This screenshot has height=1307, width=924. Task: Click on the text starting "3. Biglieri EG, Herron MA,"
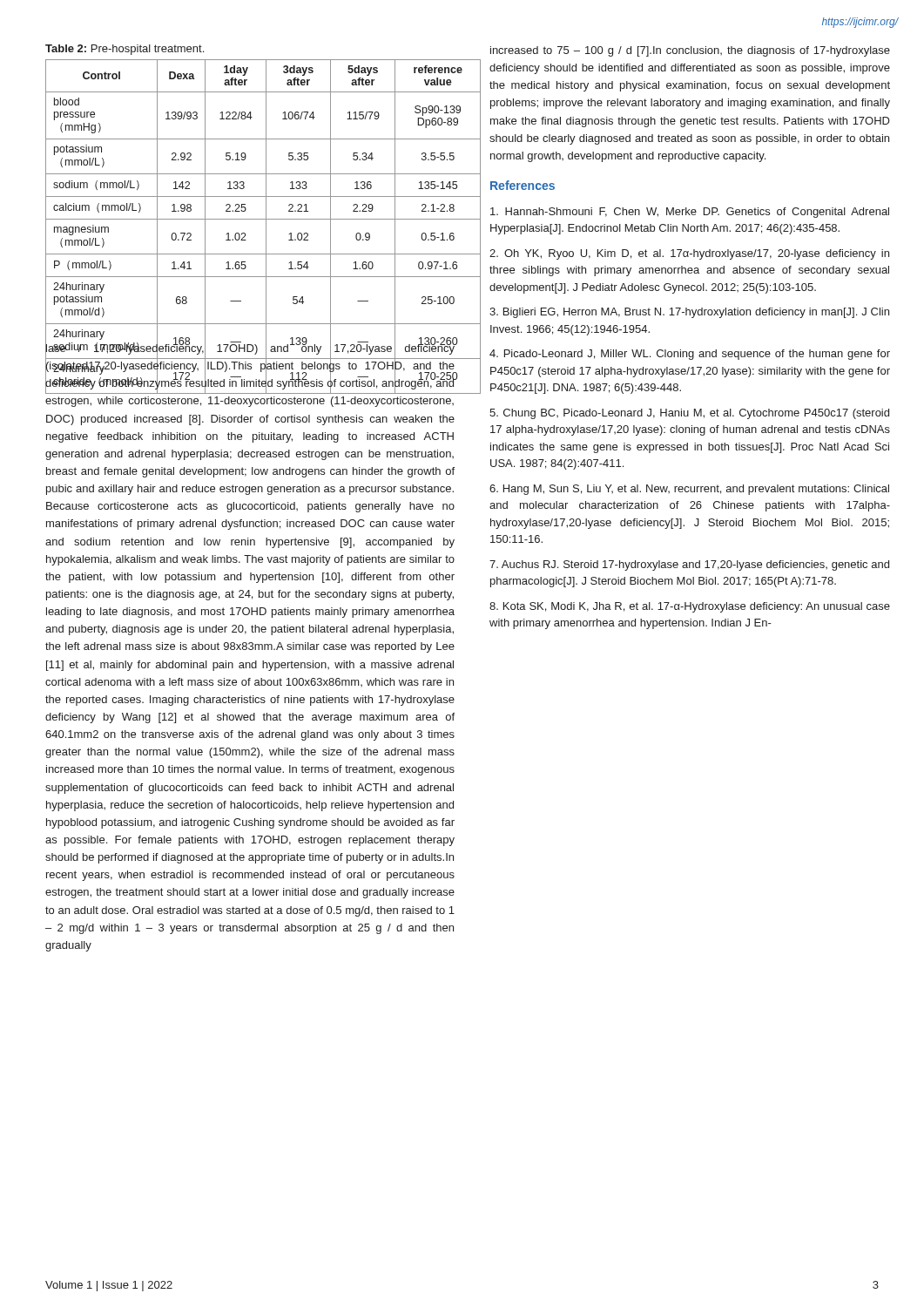pyautogui.click(x=690, y=320)
